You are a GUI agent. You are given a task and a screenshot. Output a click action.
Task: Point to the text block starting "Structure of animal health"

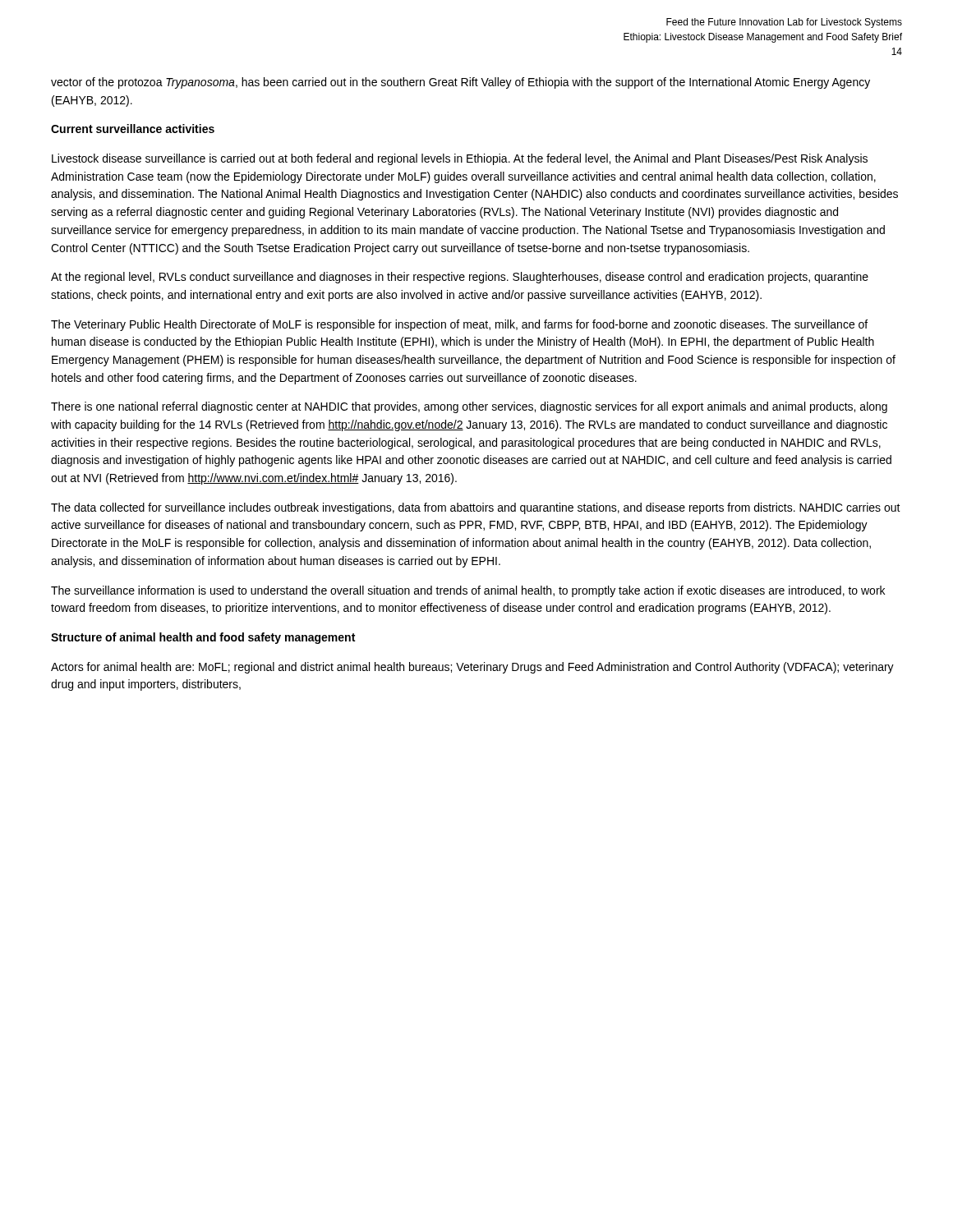pos(203,638)
